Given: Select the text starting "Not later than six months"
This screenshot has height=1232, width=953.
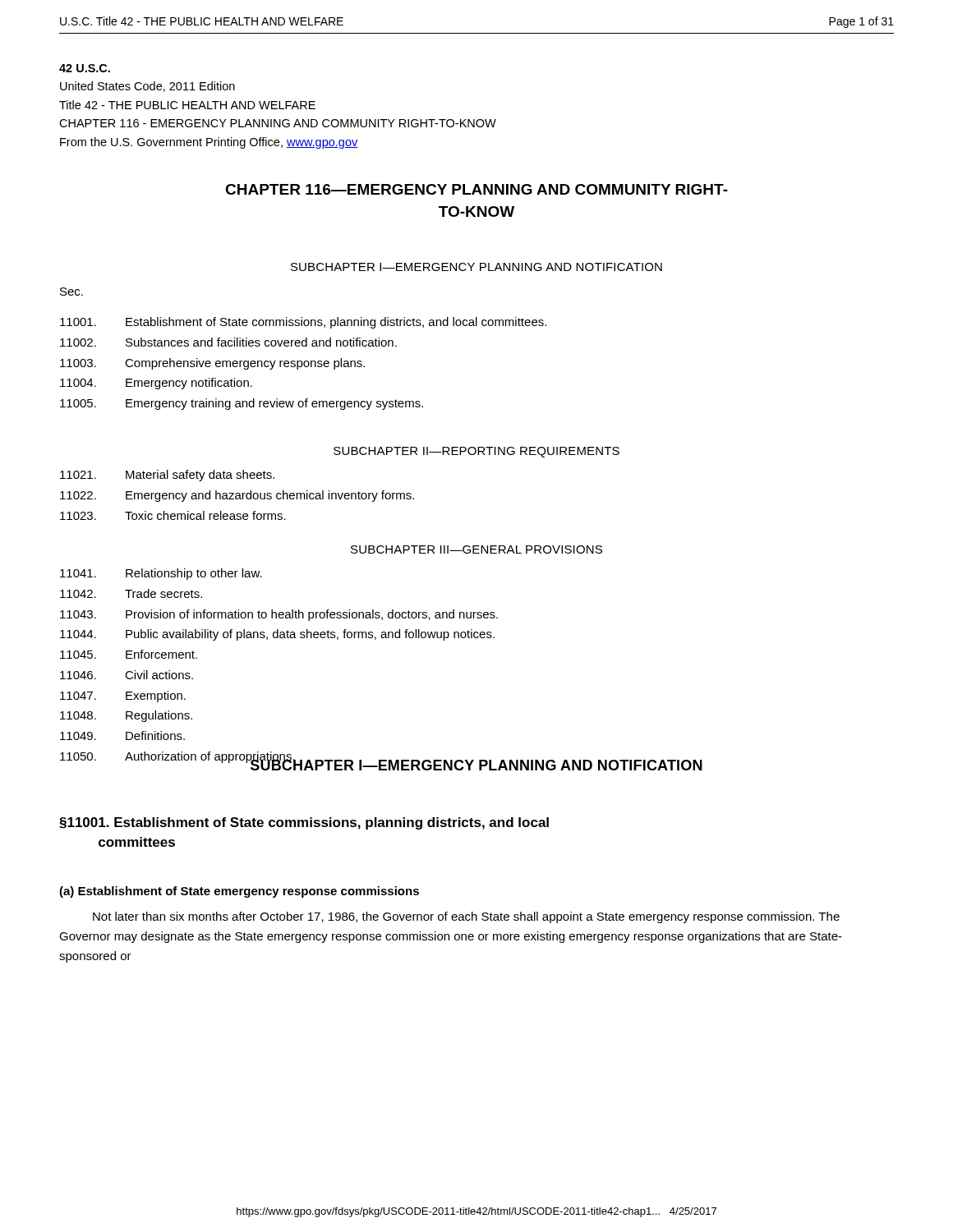Looking at the screenshot, I should [451, 936].
